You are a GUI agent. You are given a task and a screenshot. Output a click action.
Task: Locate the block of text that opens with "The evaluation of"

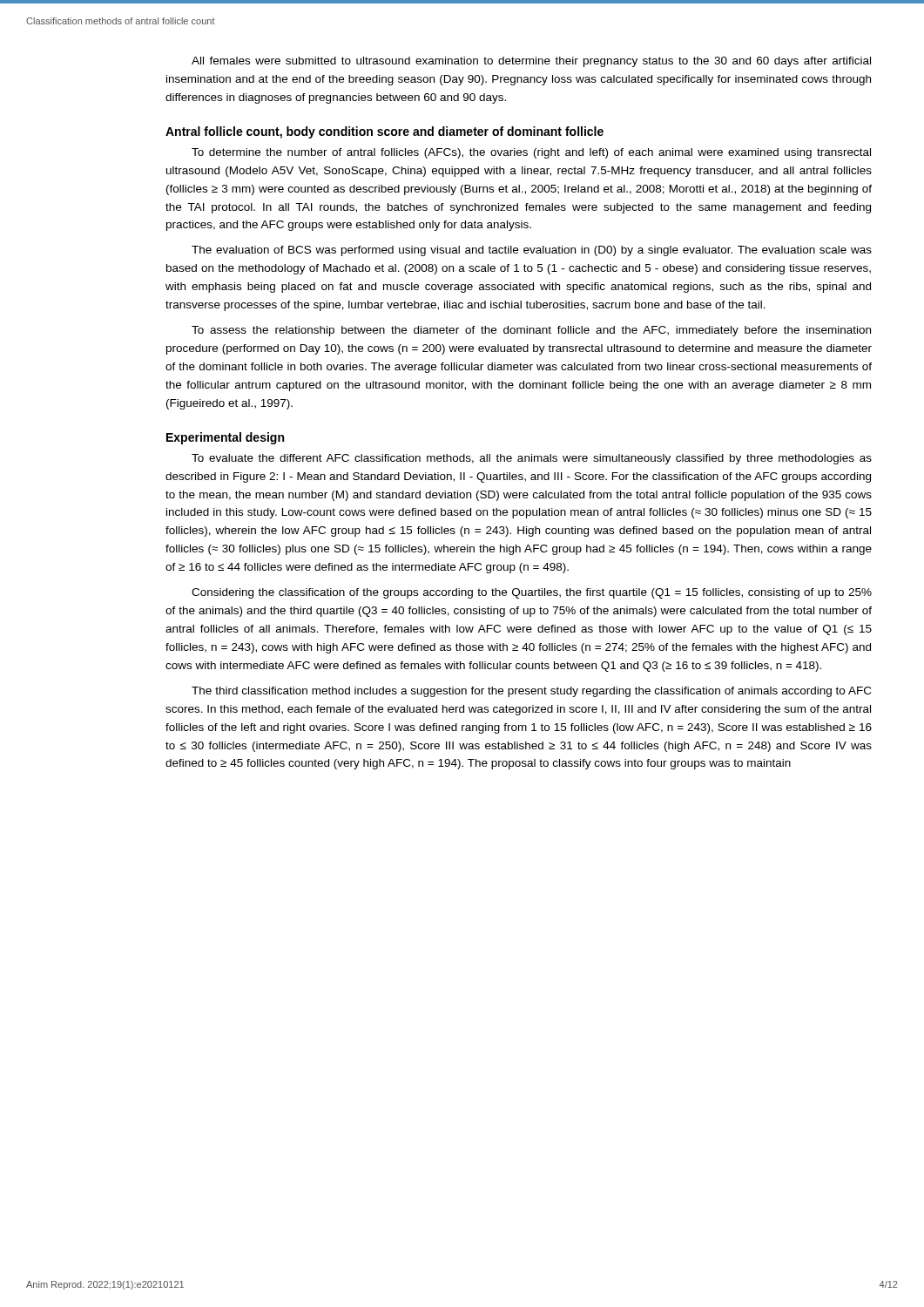pyautogui.click(x=519, y=278)
